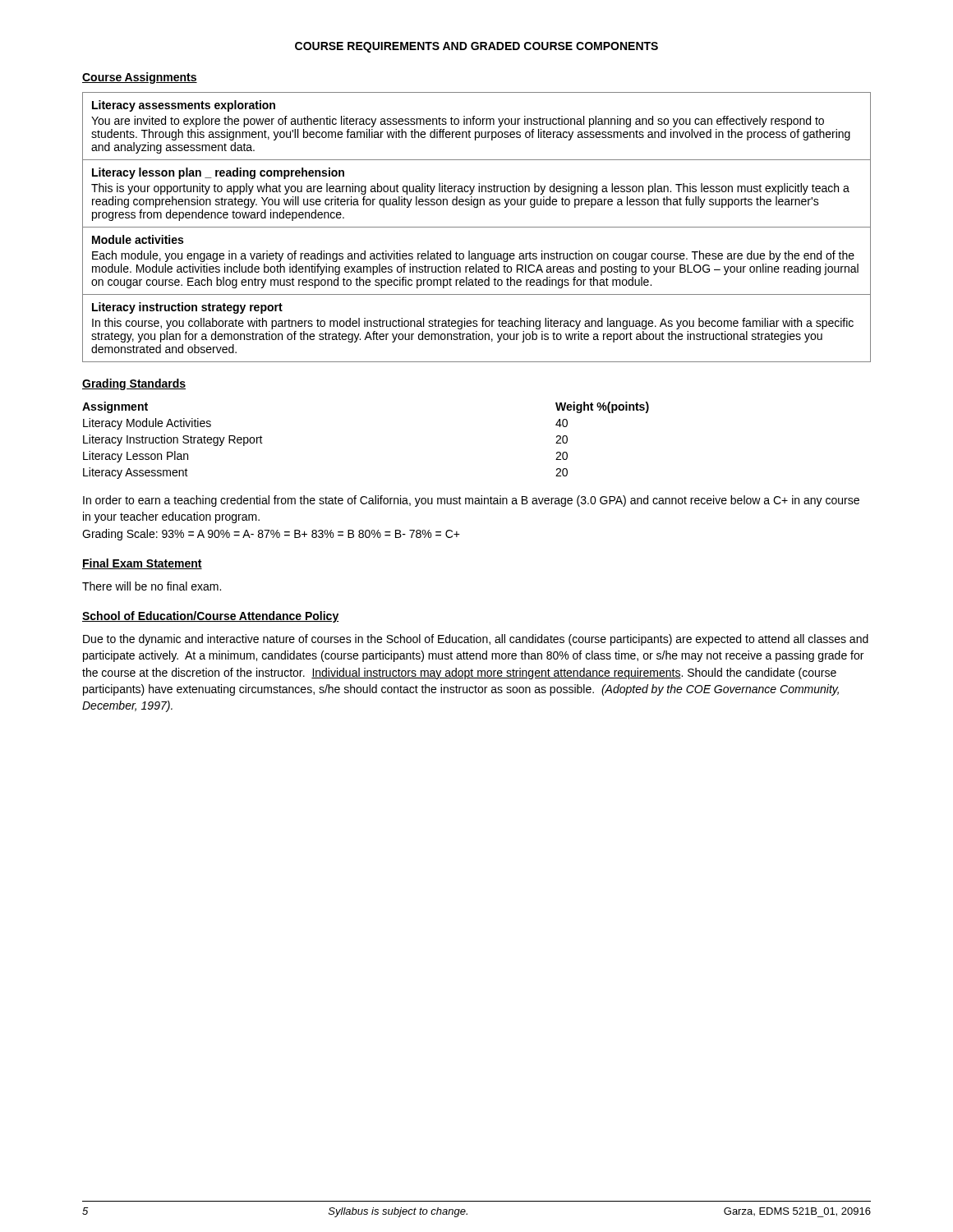Locate the text block that says "In order to earn a teaching credential from"
The height and width of the screenshot is (1232, 953).
(x=471, y=501)
